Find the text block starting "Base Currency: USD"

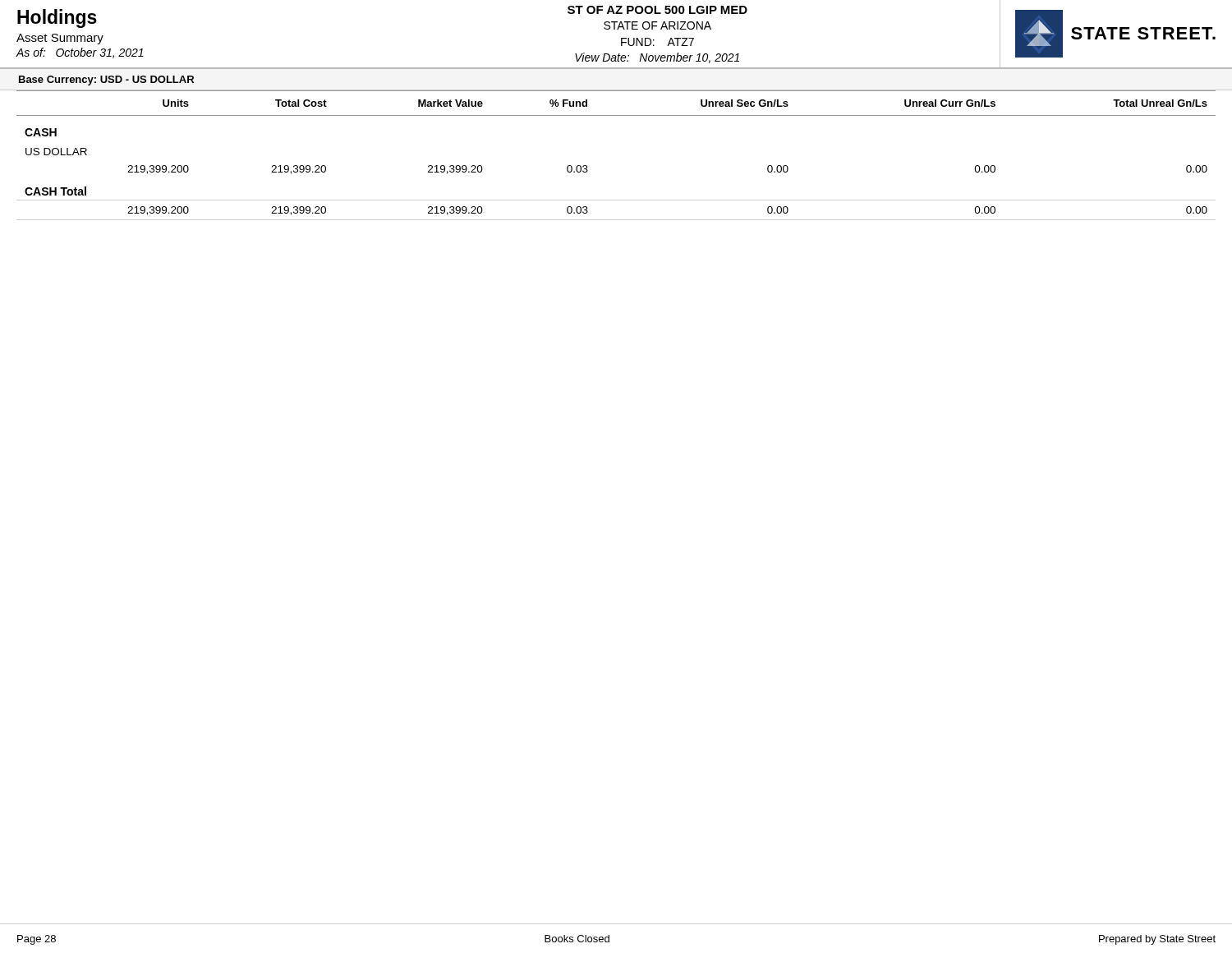(x=106, y=79)
